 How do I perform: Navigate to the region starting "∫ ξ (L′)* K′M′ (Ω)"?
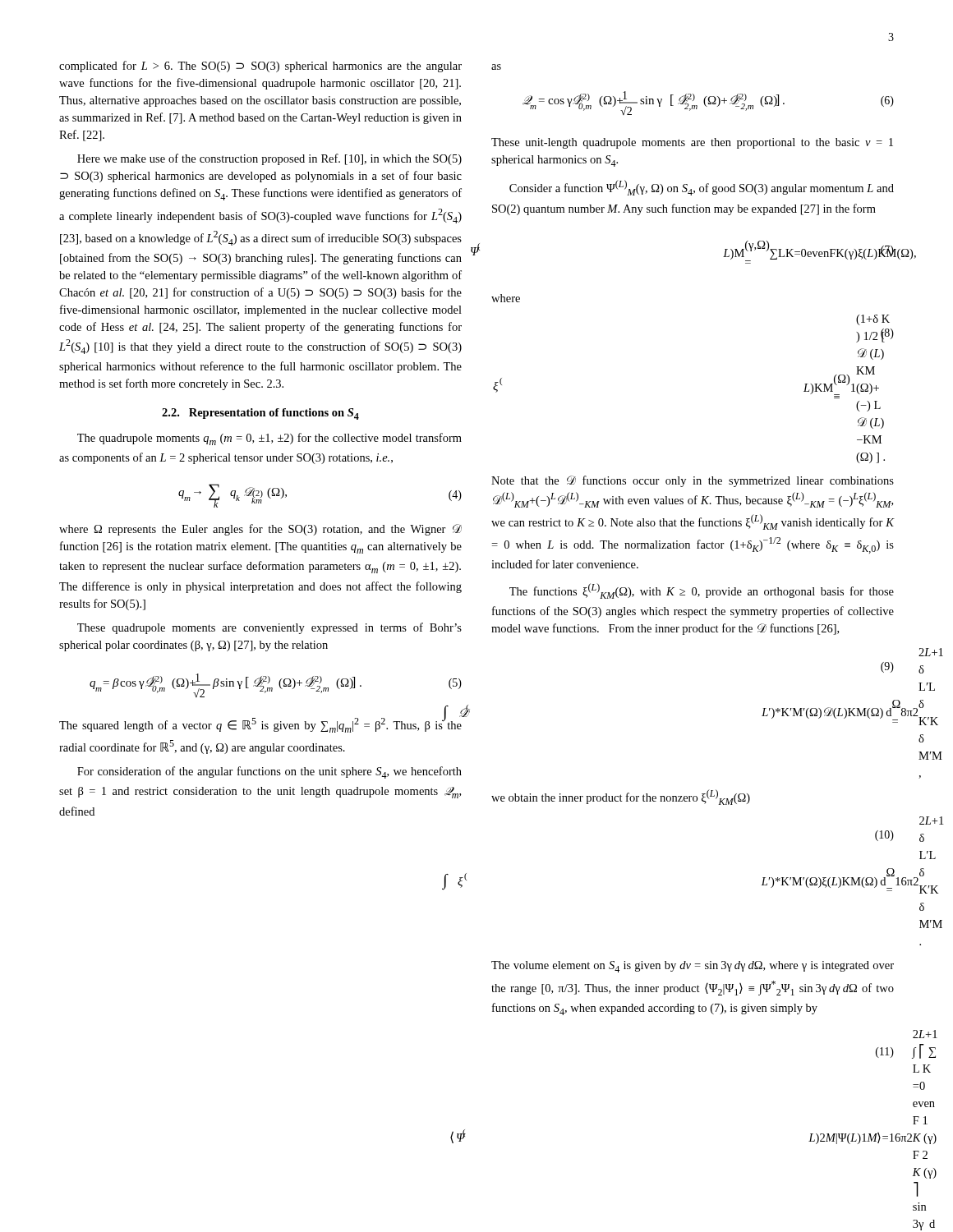pyautogui.click(x=884, y=836)
